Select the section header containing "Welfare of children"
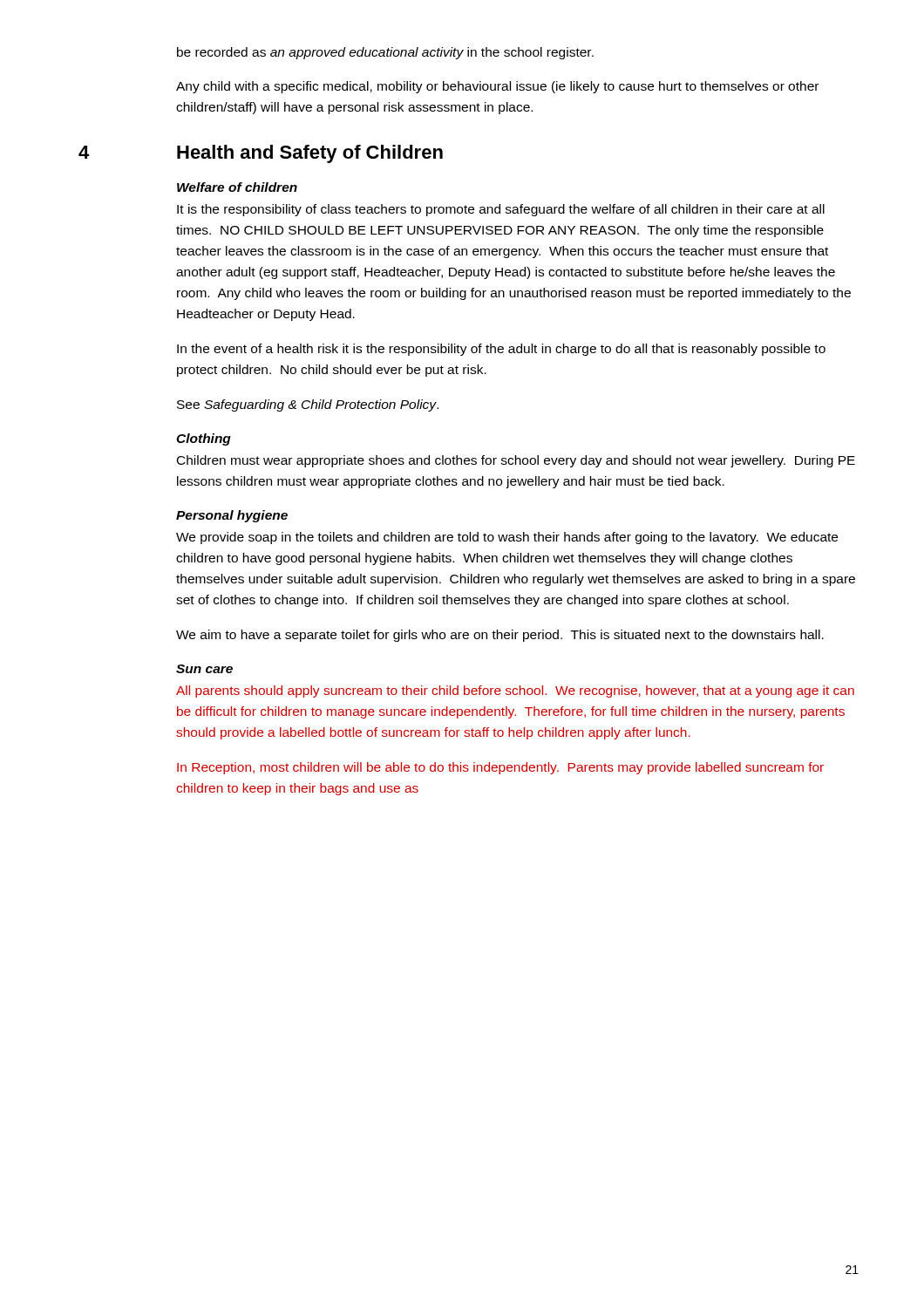924x1308 pixels. (237, 187)
